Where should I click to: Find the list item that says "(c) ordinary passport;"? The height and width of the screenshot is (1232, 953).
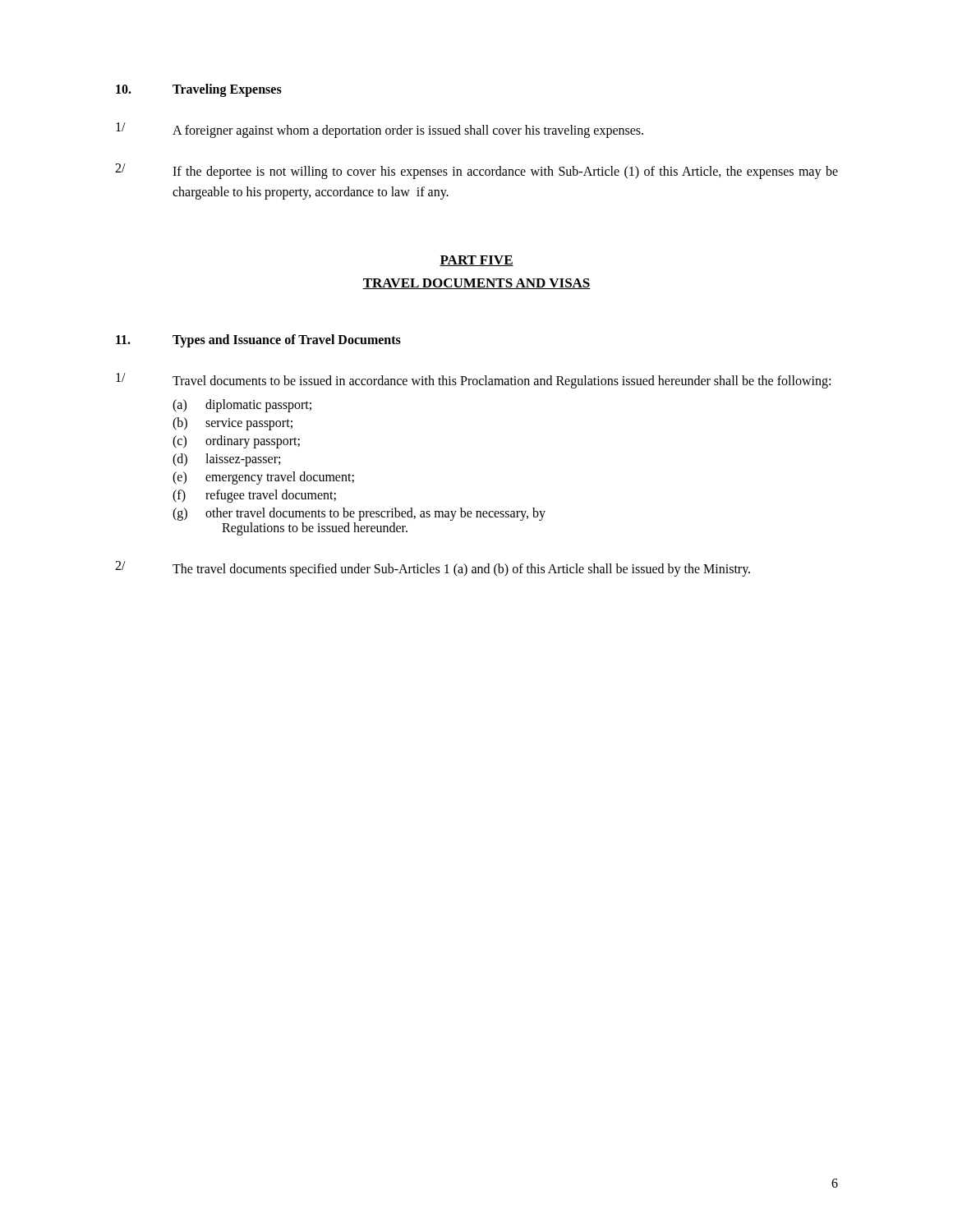coord(237,441)
